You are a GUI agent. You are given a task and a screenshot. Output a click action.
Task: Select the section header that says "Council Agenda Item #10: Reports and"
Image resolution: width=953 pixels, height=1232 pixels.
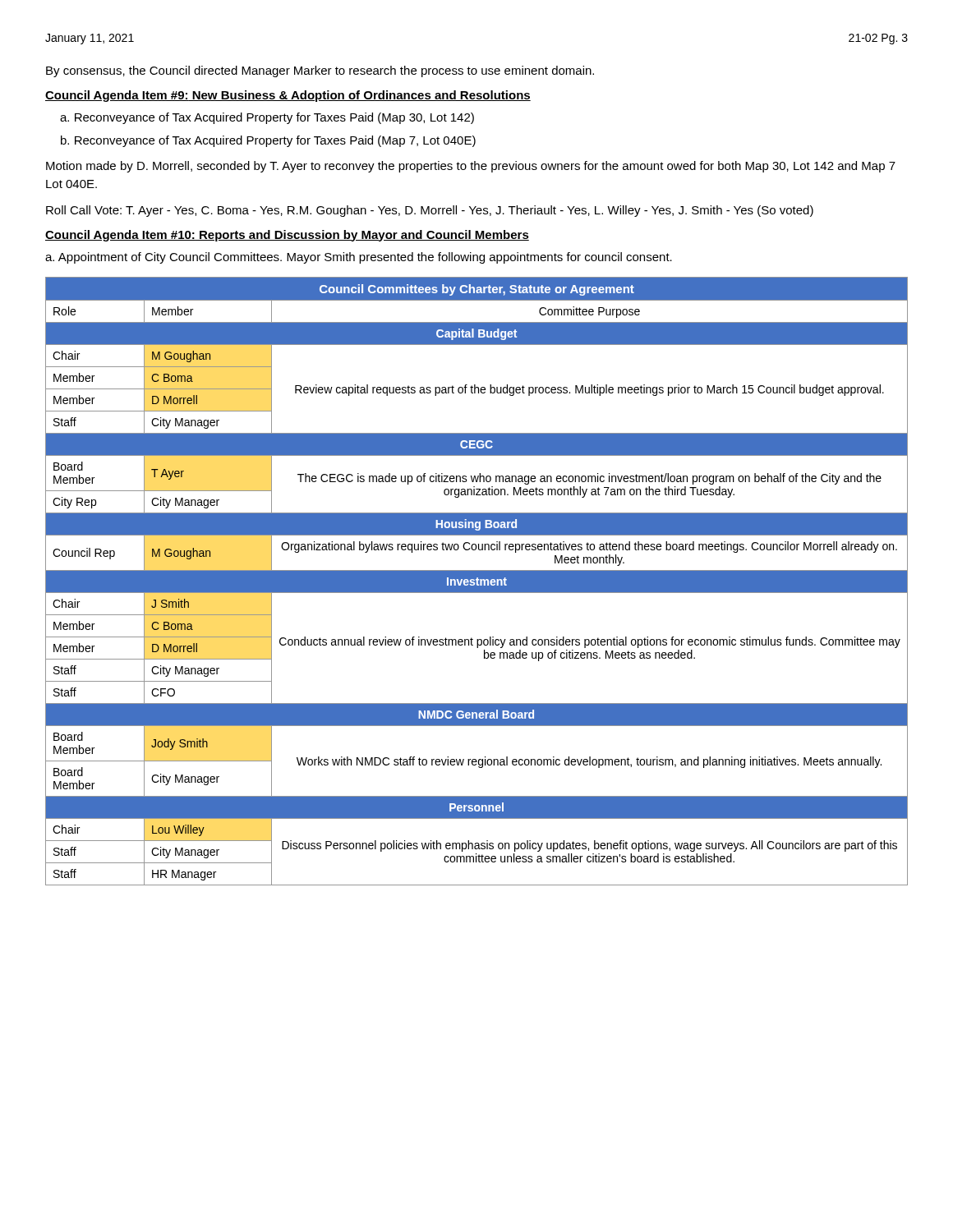tap(287, 234)
